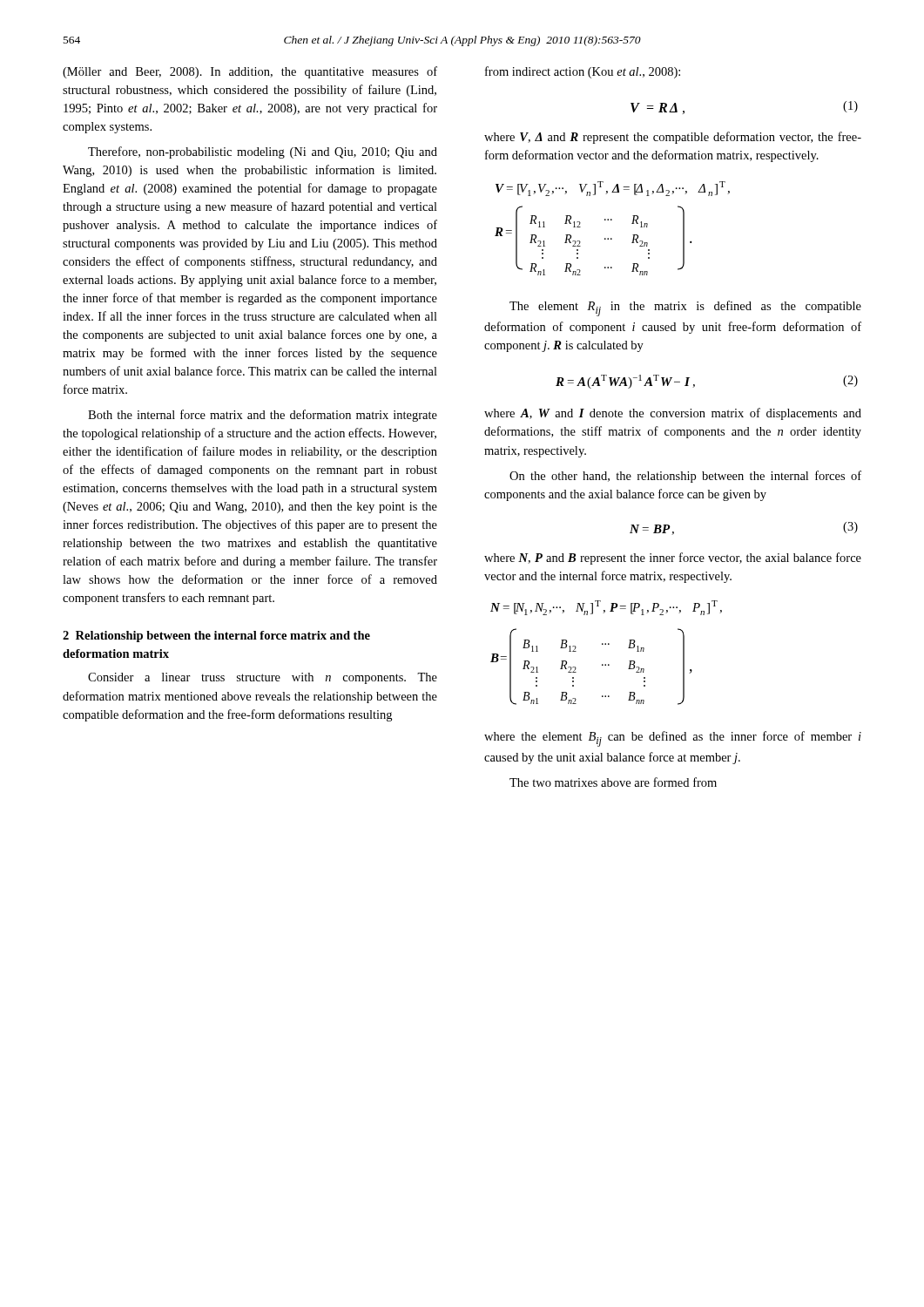The image size is (924, 1307).
Task: Find the block on this page that starts "Both the internal force matrix and"
Action: tap(250, 507)
